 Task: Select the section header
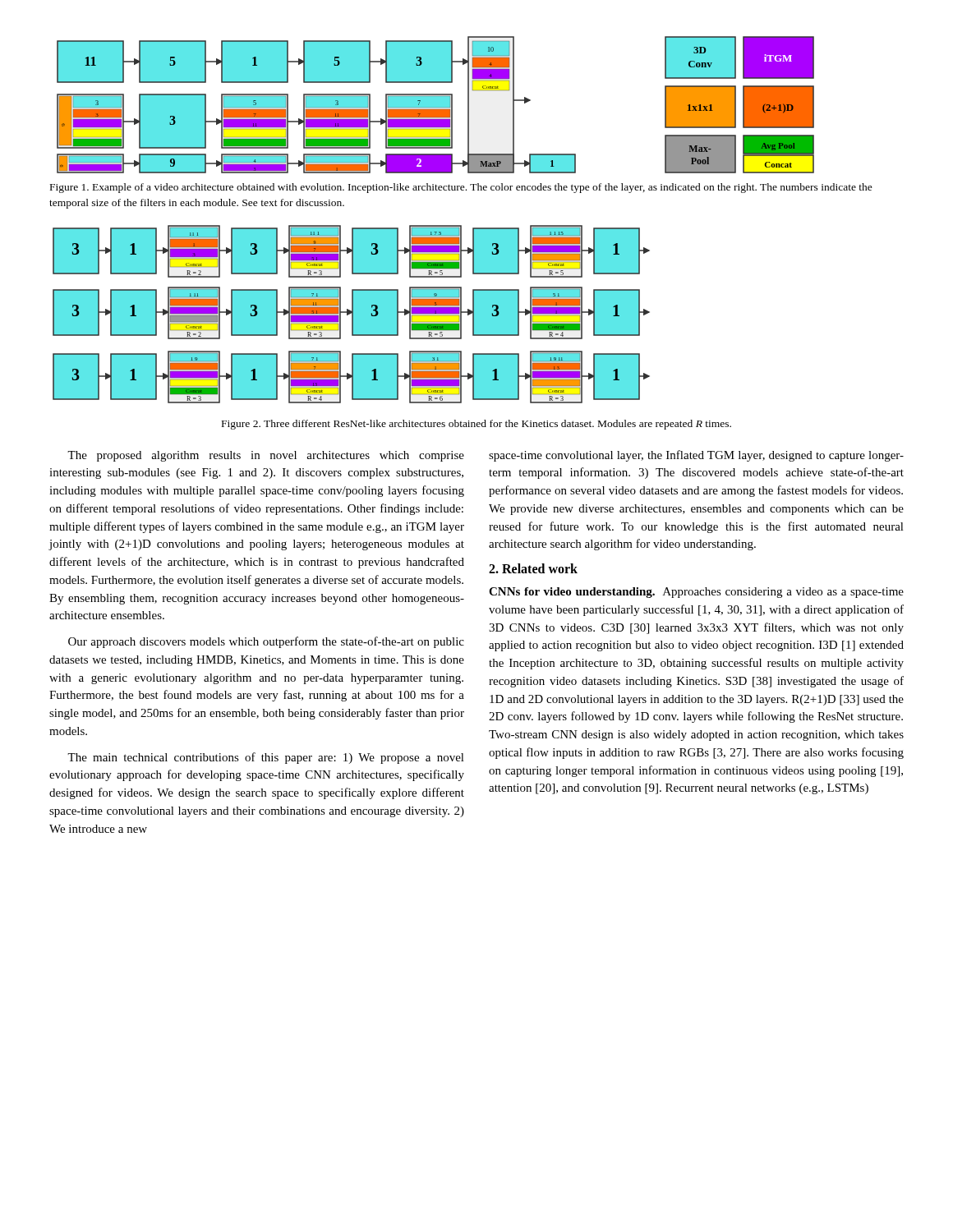tap(533, 569)
